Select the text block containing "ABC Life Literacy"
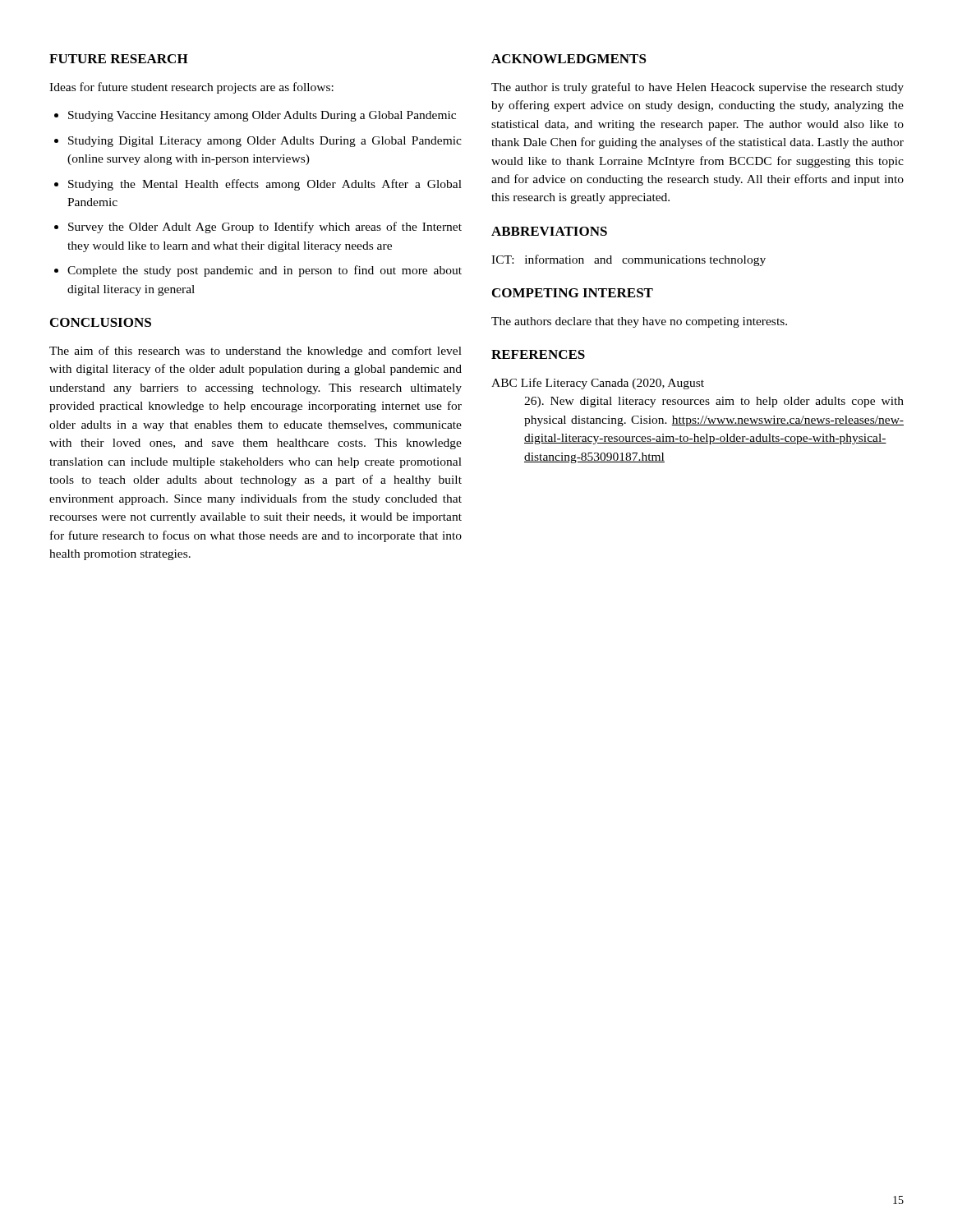This screenshot has width=953, height=1232. [x=698, y=420]
